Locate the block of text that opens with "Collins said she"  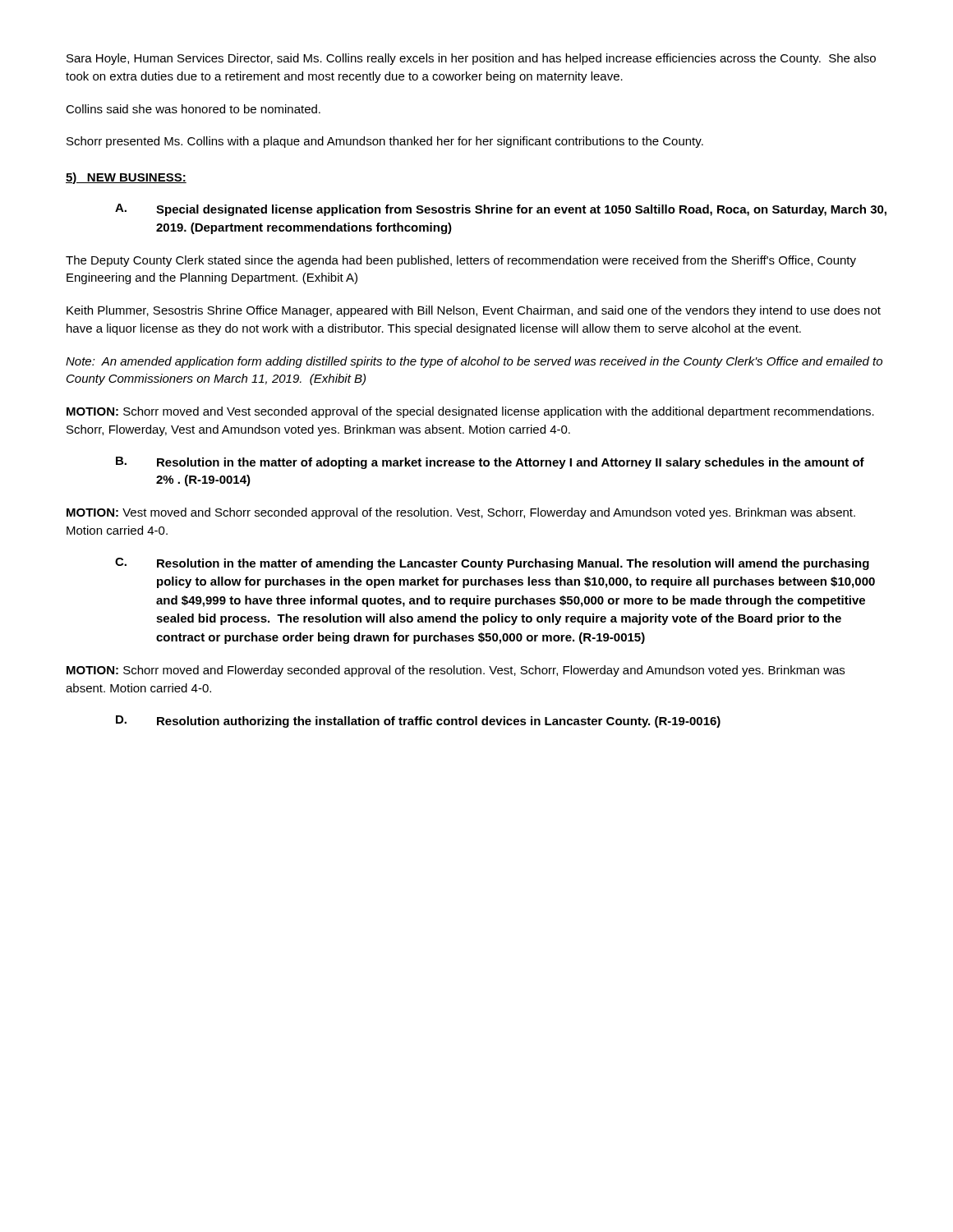click(194, 108)
